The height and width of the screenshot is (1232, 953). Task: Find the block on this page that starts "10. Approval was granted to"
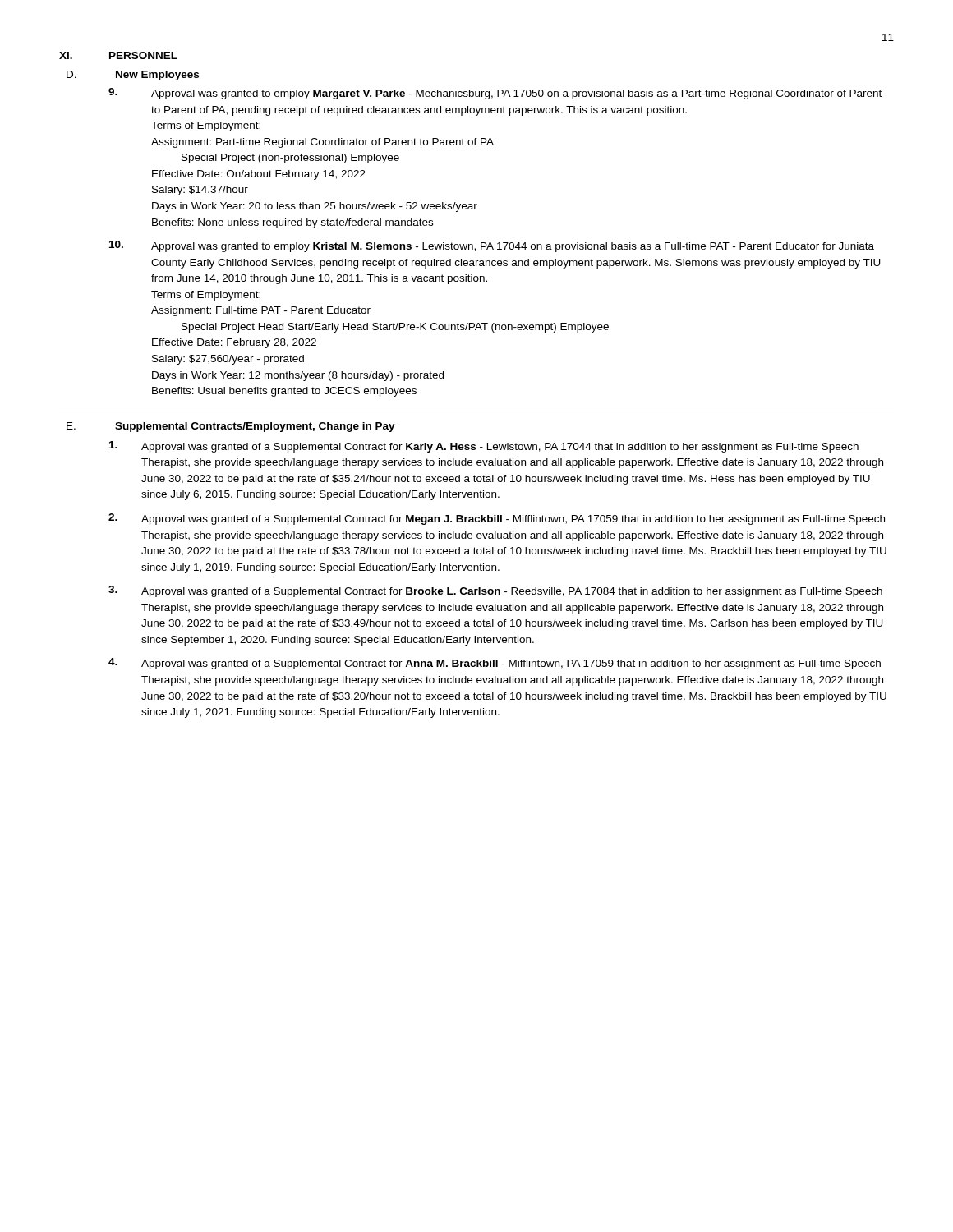point(501,319)
